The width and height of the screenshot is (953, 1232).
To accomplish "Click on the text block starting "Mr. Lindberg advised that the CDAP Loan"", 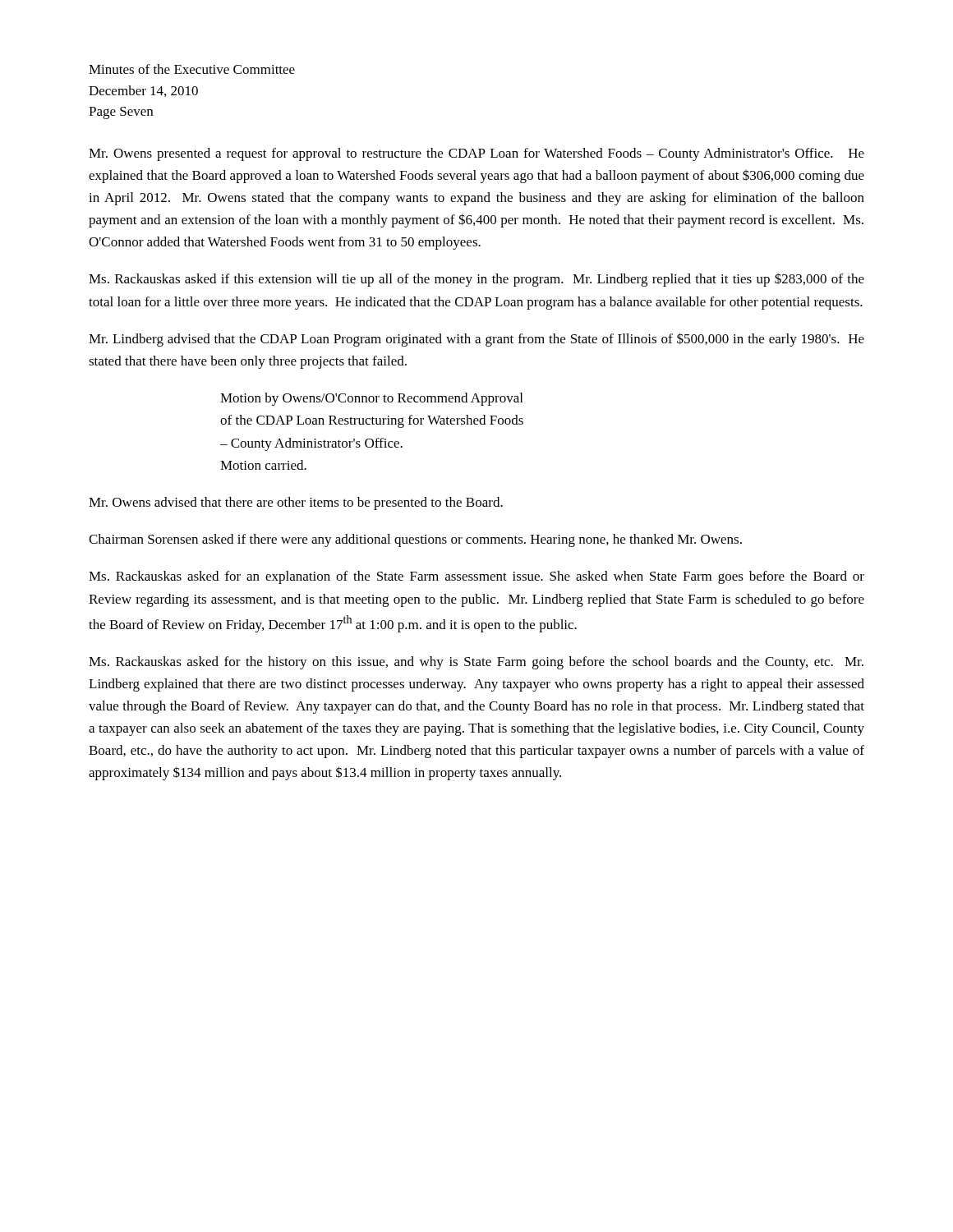I will click(x=476, y=350).
